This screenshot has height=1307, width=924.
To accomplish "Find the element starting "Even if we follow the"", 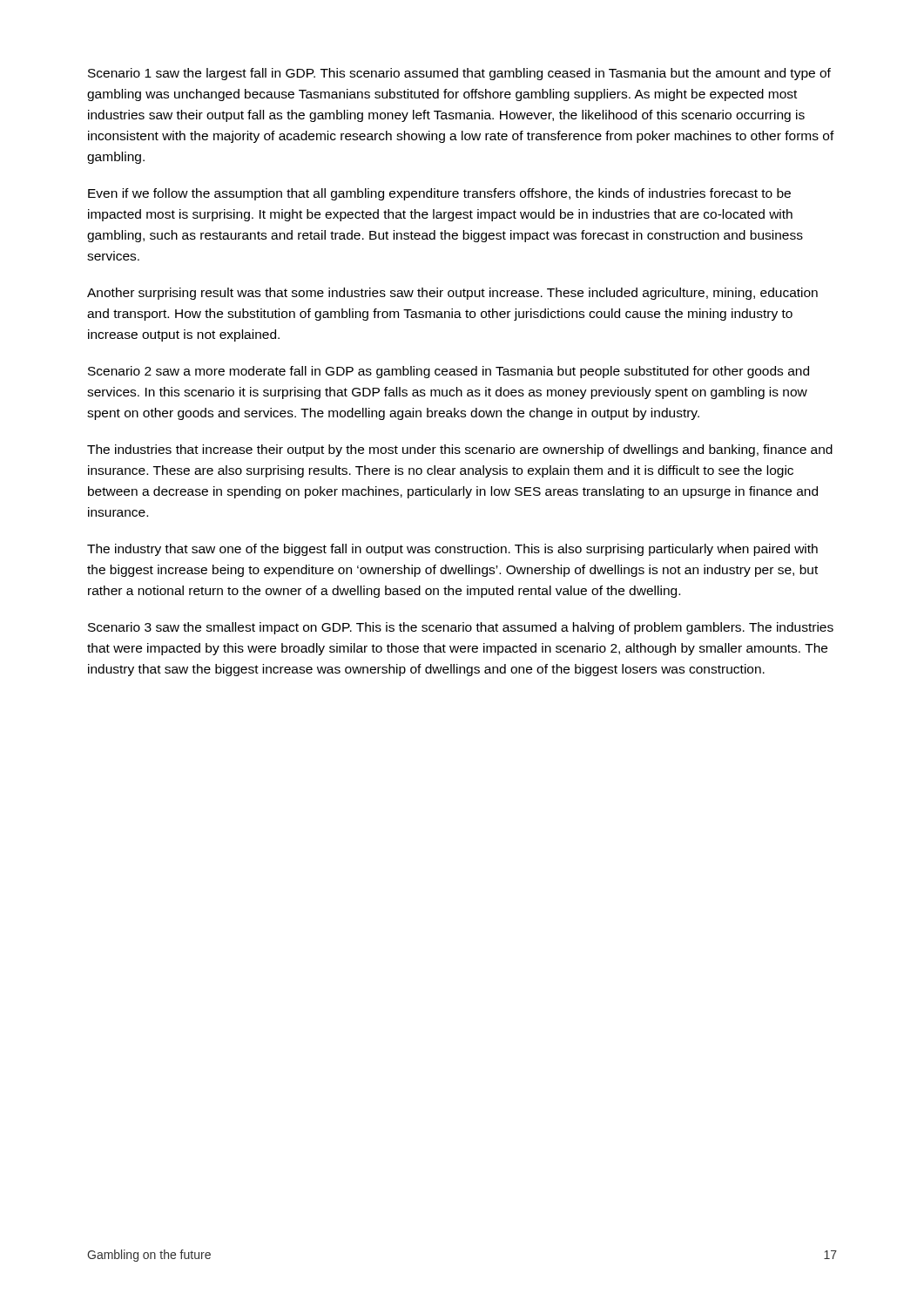I will point(445,224).
